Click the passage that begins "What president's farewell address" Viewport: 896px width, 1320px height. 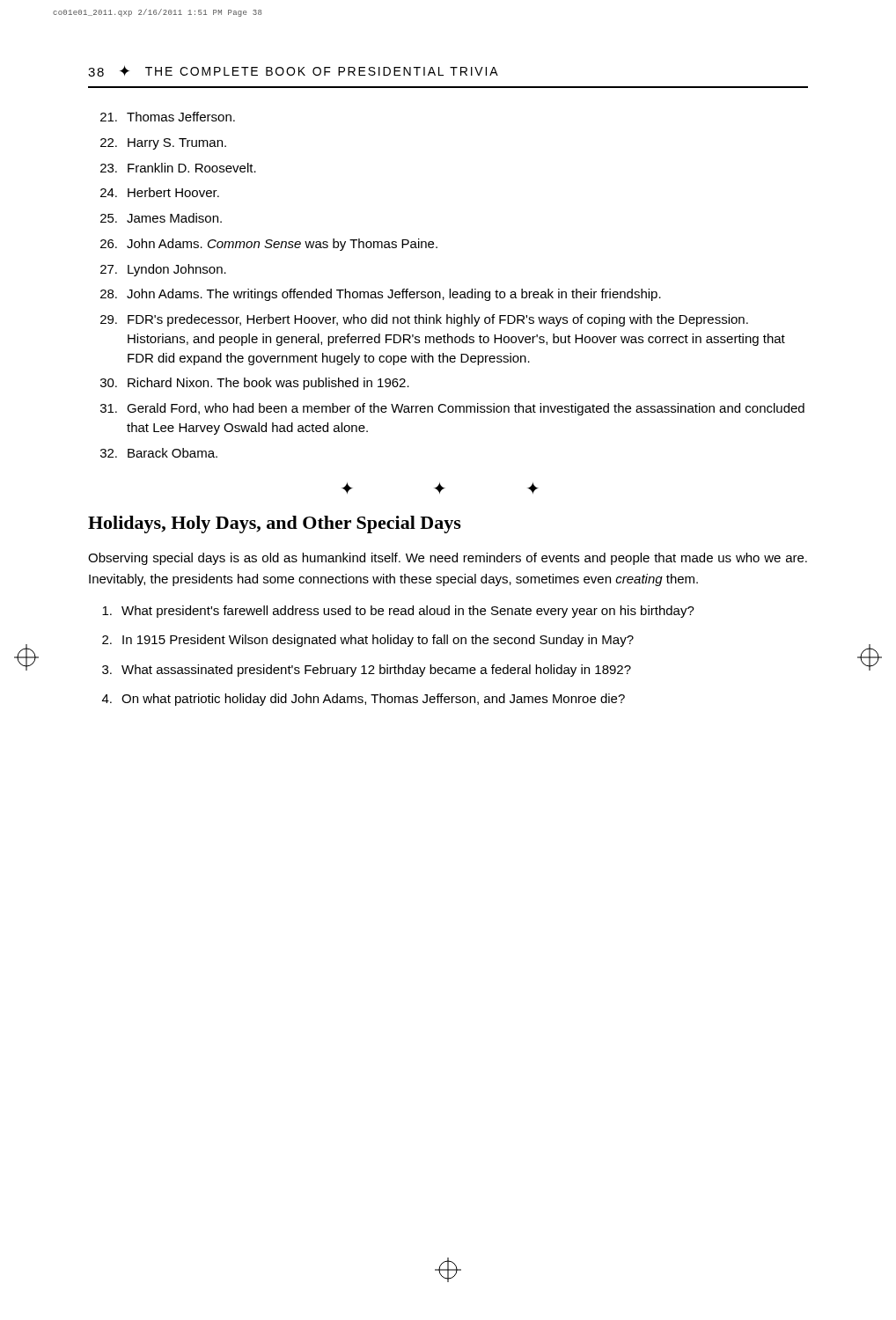(448, 611)
